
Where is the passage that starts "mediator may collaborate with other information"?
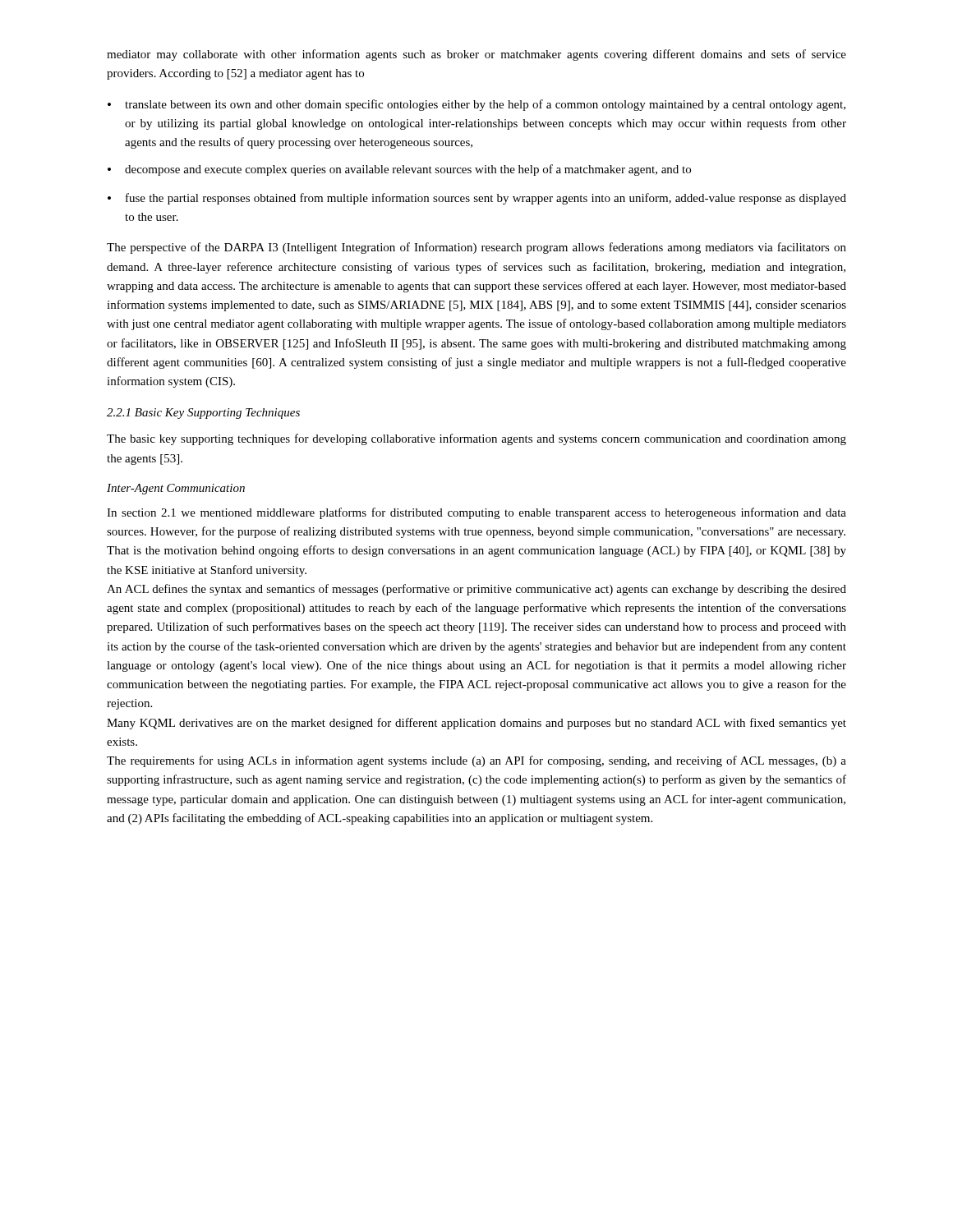(x=476, y=64)
